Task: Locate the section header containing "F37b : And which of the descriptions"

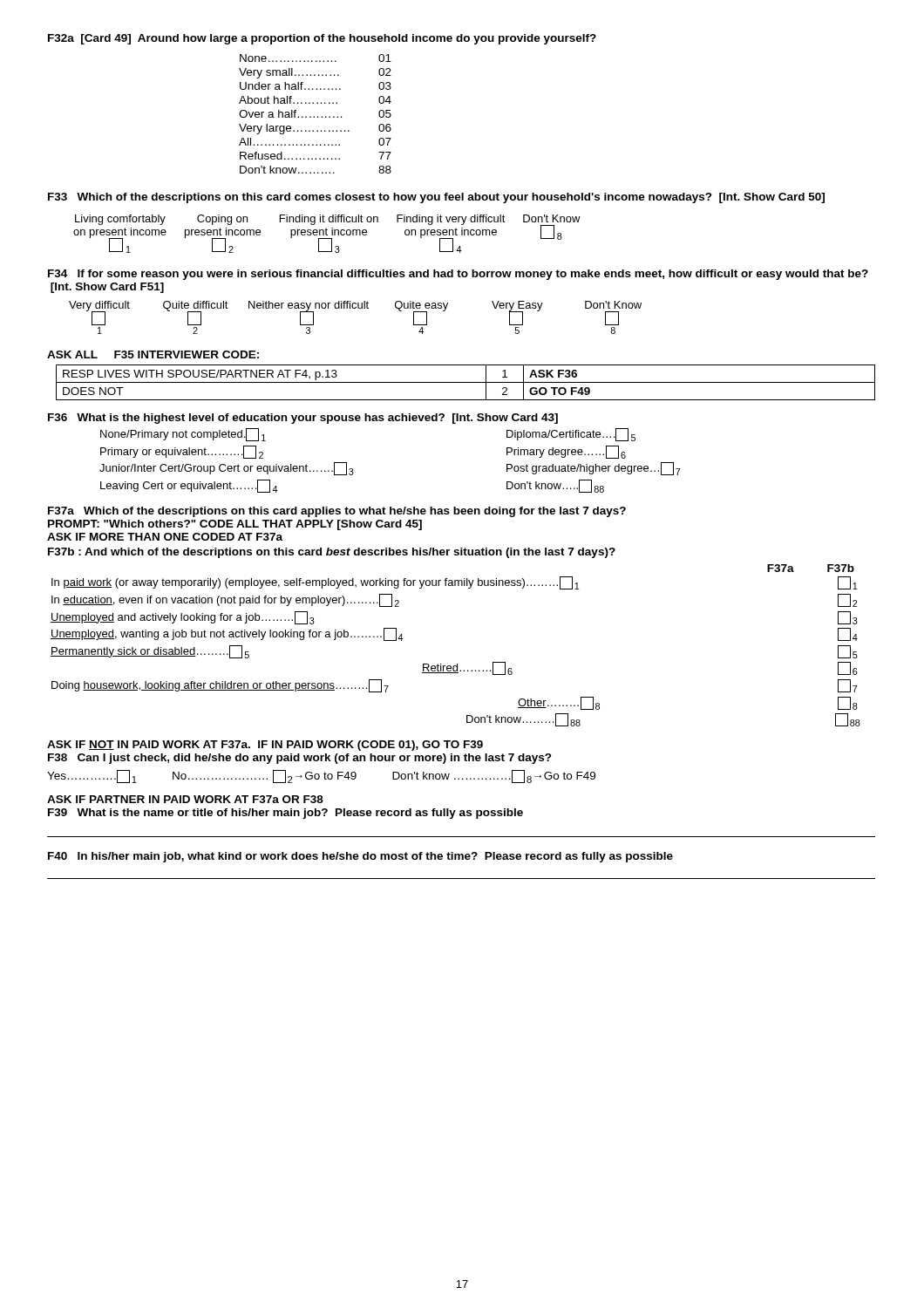Action: pyautogui.click(x=331, y=552)
